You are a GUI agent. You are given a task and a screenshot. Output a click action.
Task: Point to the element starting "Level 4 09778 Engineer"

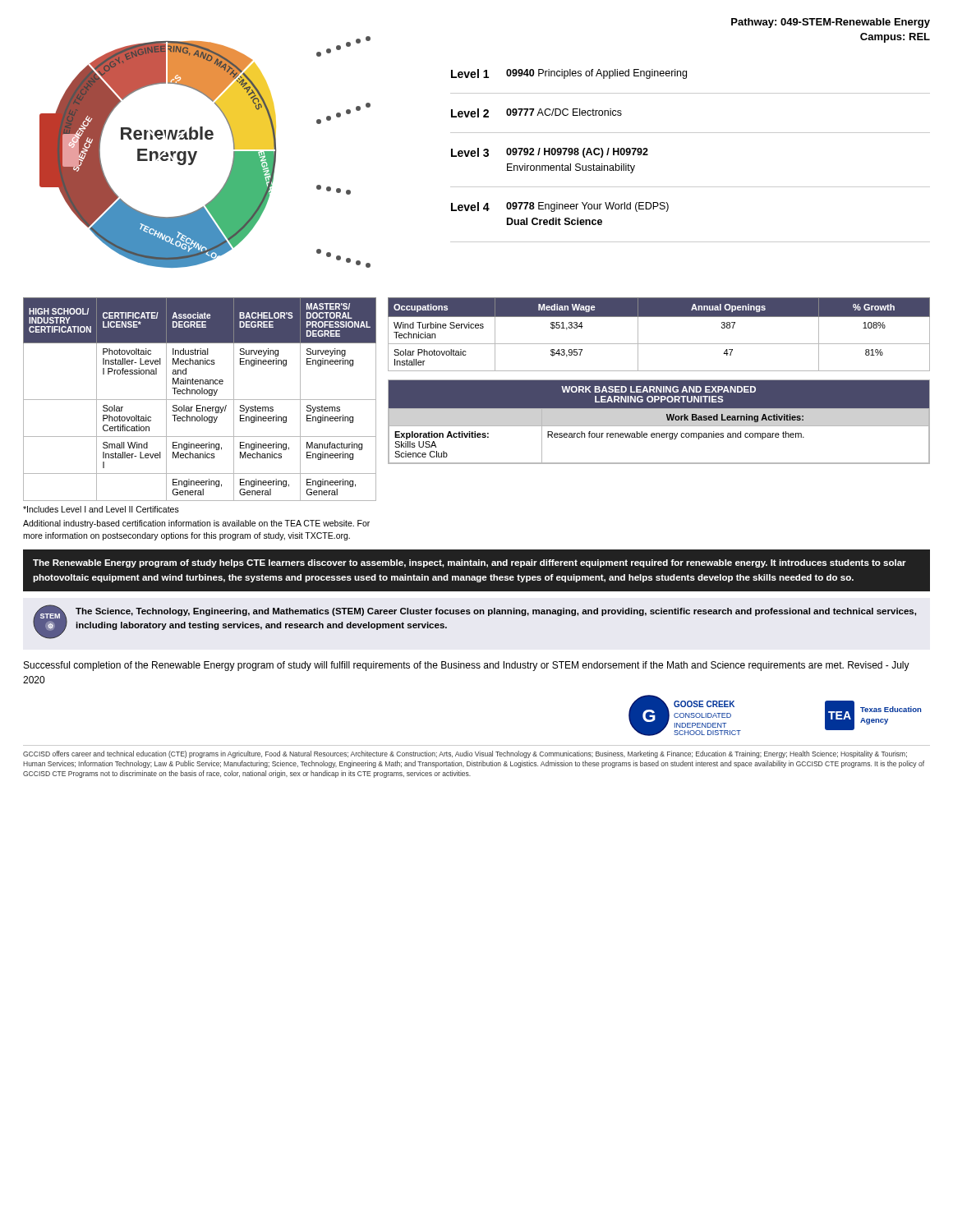pyautogui.click(x=560, y=214)
